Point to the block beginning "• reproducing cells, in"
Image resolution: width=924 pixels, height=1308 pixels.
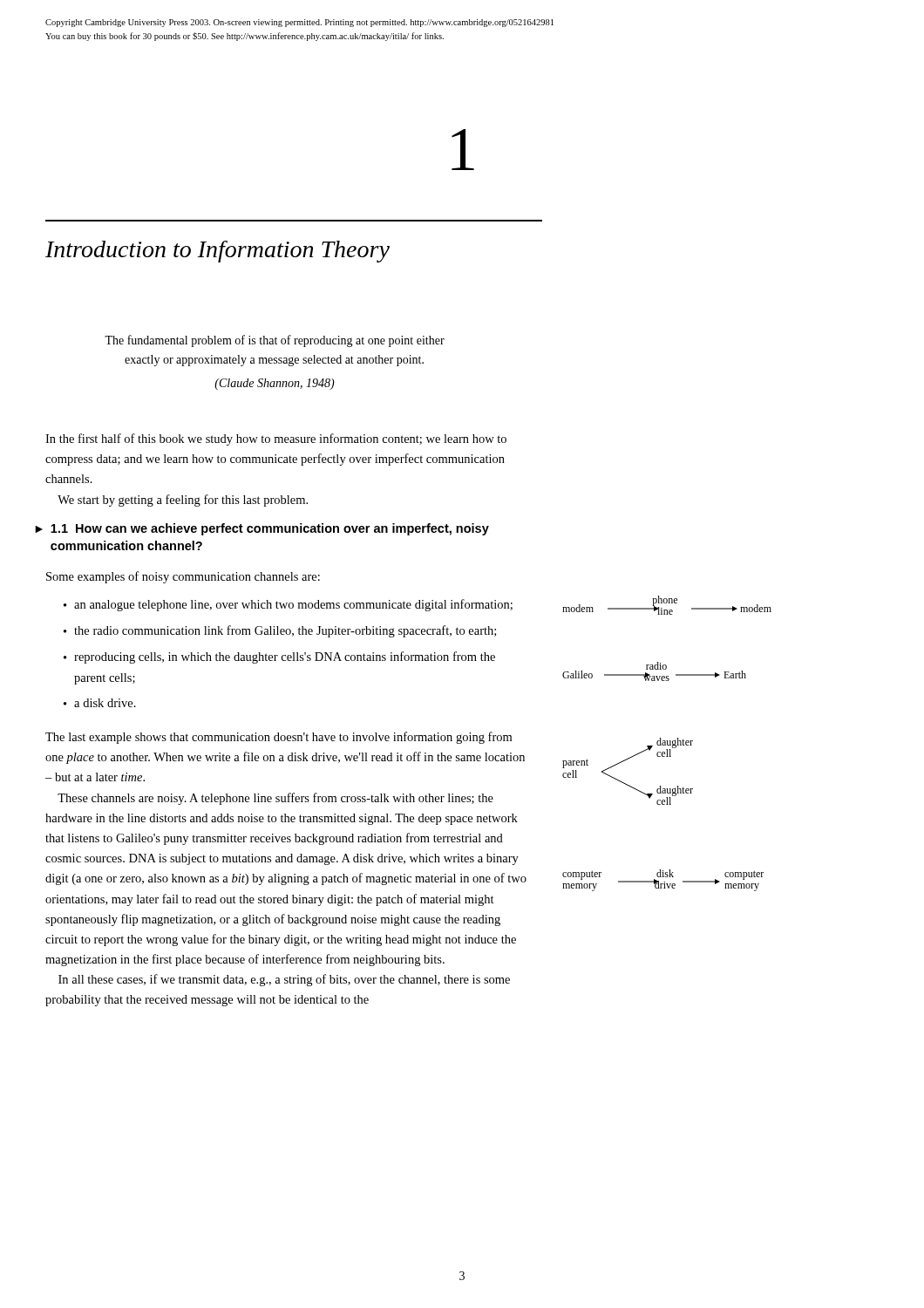pyautogui.click(x=292, y=668)
